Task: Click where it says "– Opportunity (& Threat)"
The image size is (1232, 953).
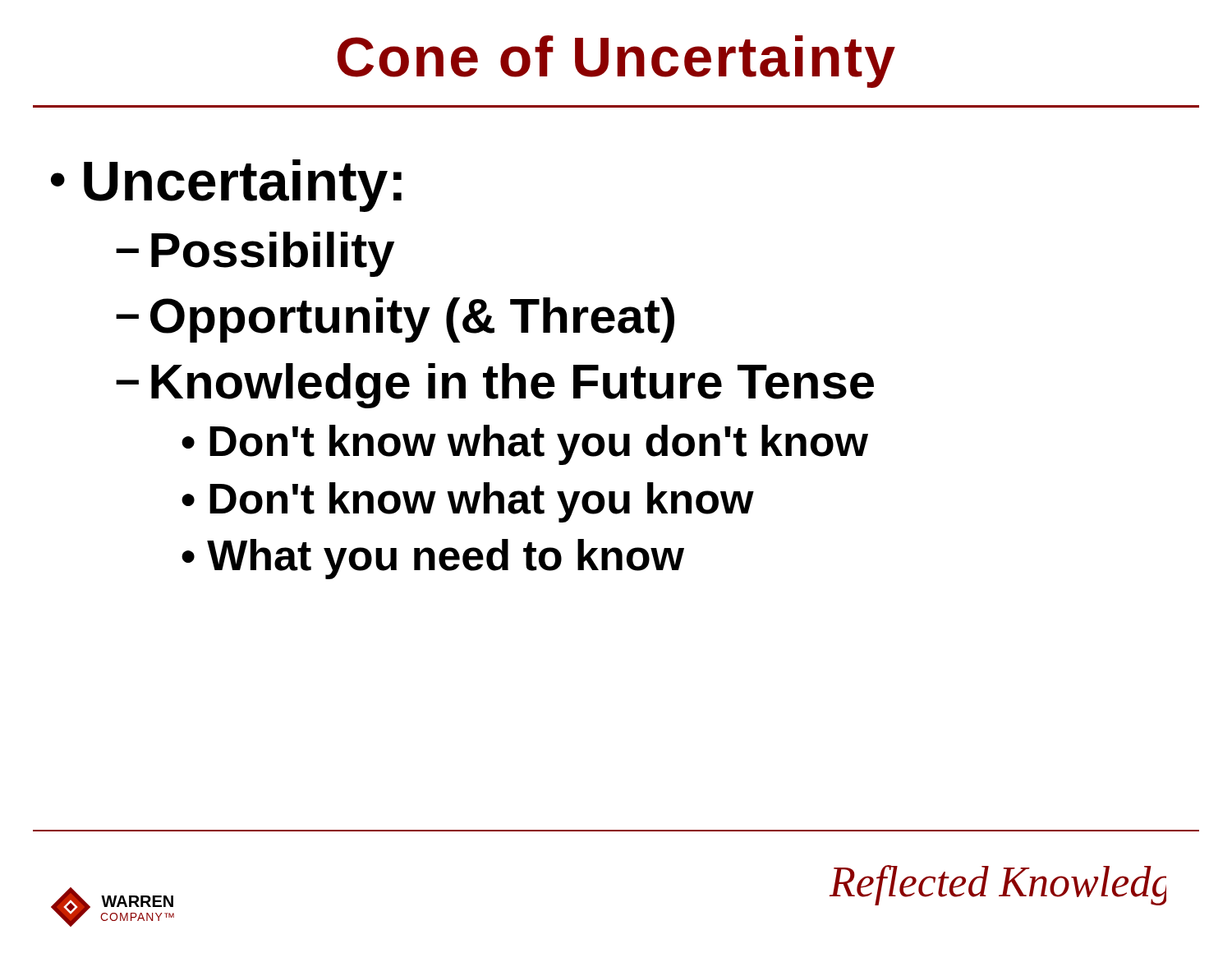Action: [396, 316]
